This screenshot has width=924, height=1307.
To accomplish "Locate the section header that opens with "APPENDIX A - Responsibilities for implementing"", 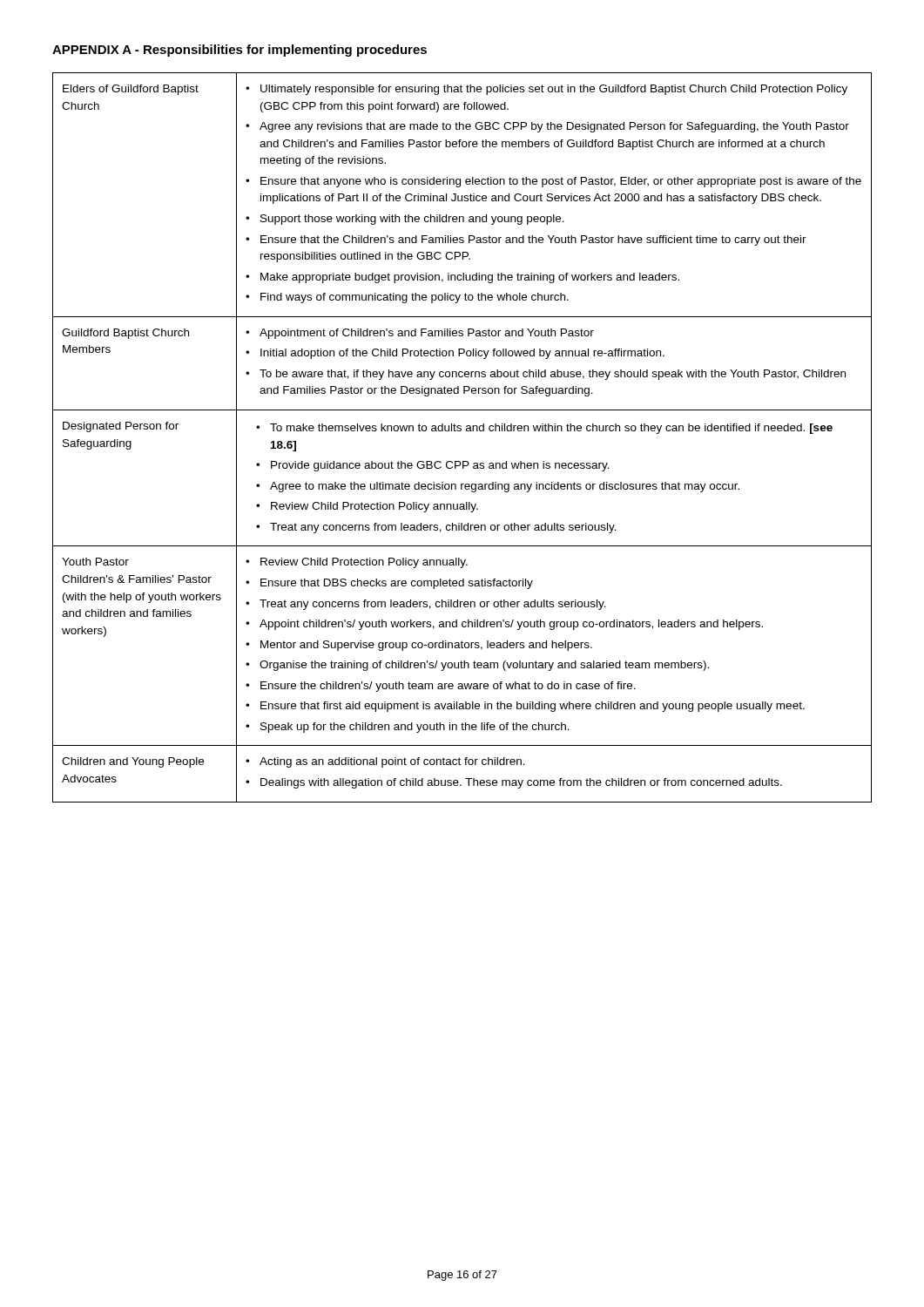I will 240,49.
